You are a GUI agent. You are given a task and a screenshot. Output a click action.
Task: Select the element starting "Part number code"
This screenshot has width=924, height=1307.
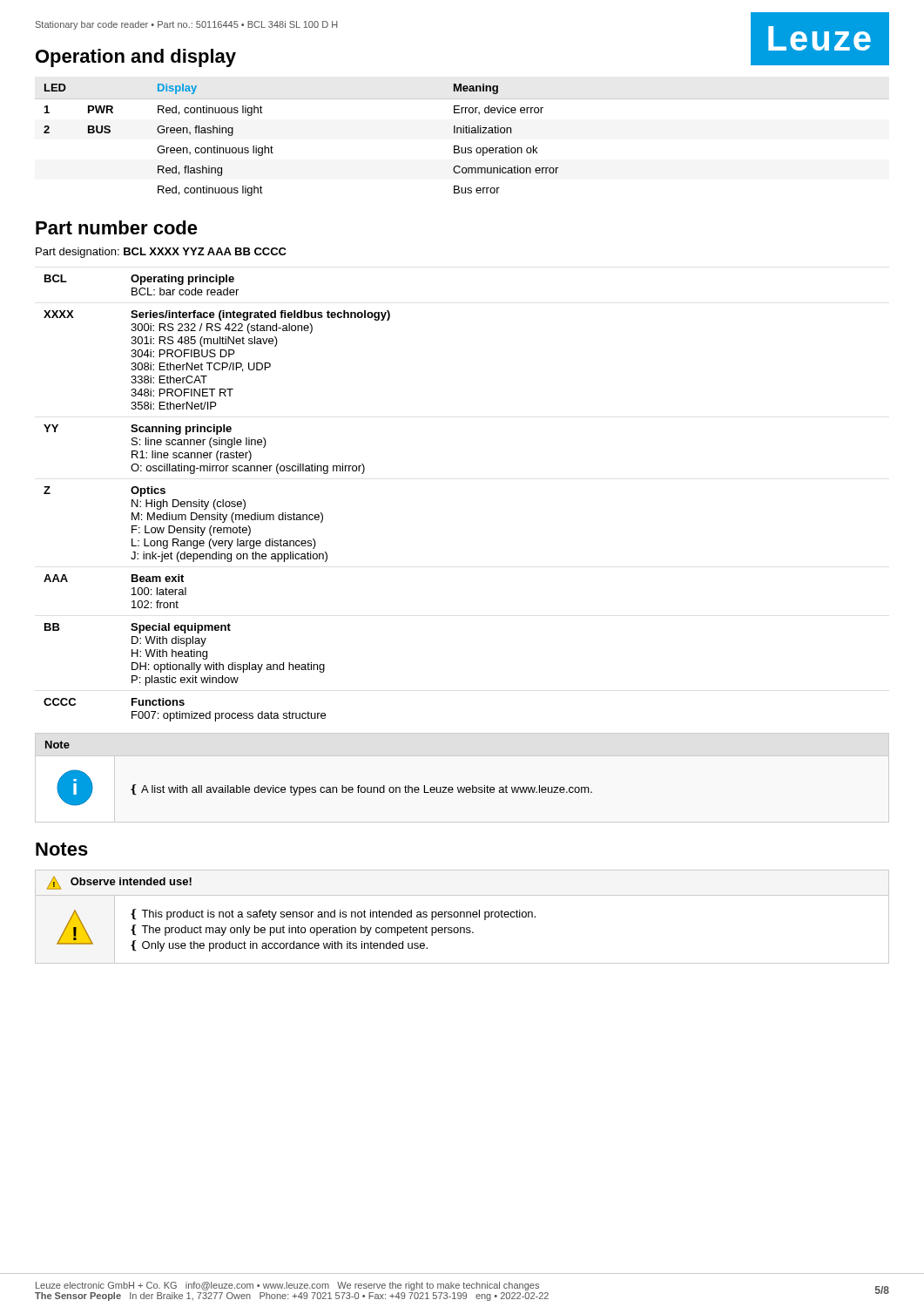click(116, 228)
